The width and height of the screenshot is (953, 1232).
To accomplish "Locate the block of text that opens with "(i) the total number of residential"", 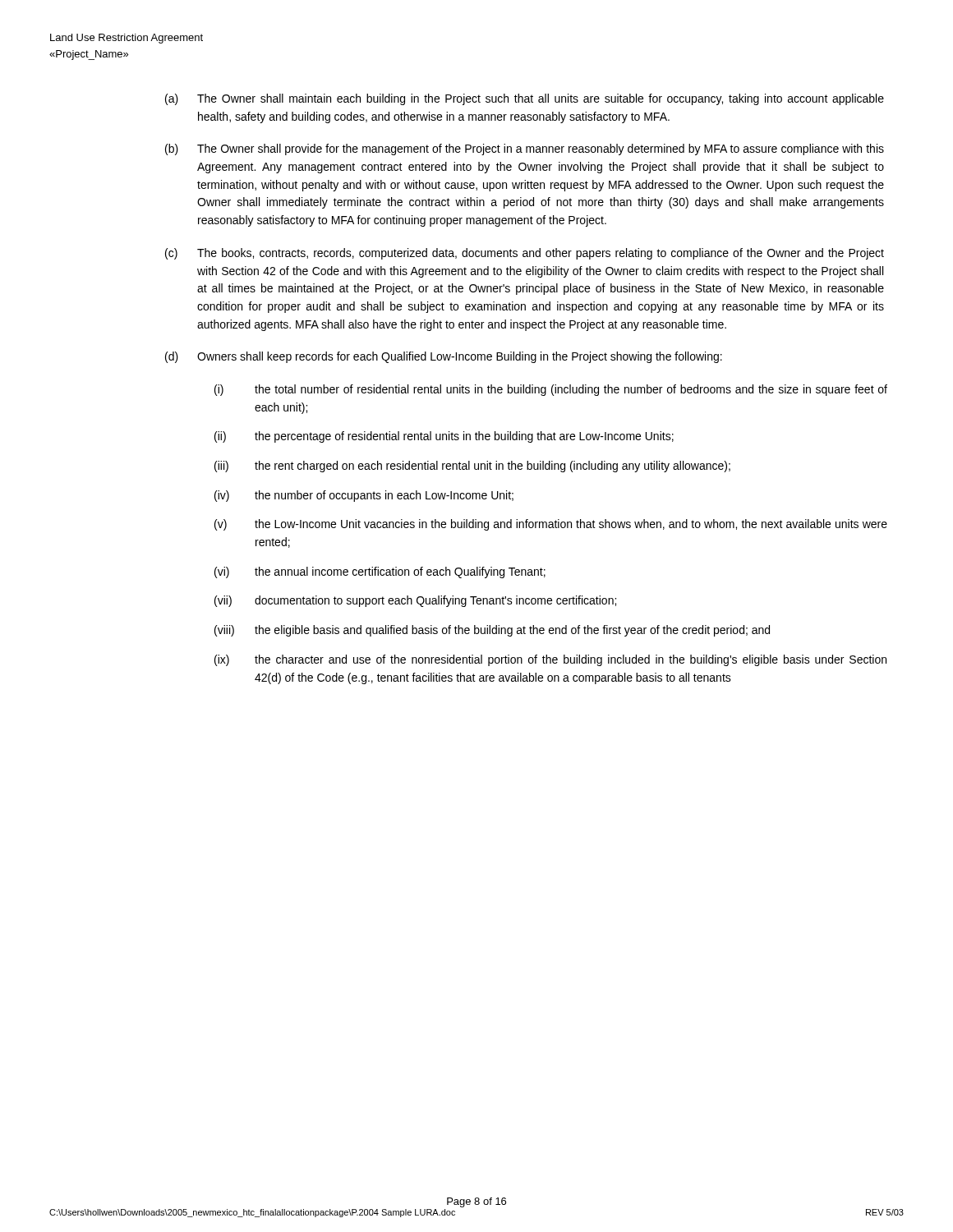I will (550, 399).
